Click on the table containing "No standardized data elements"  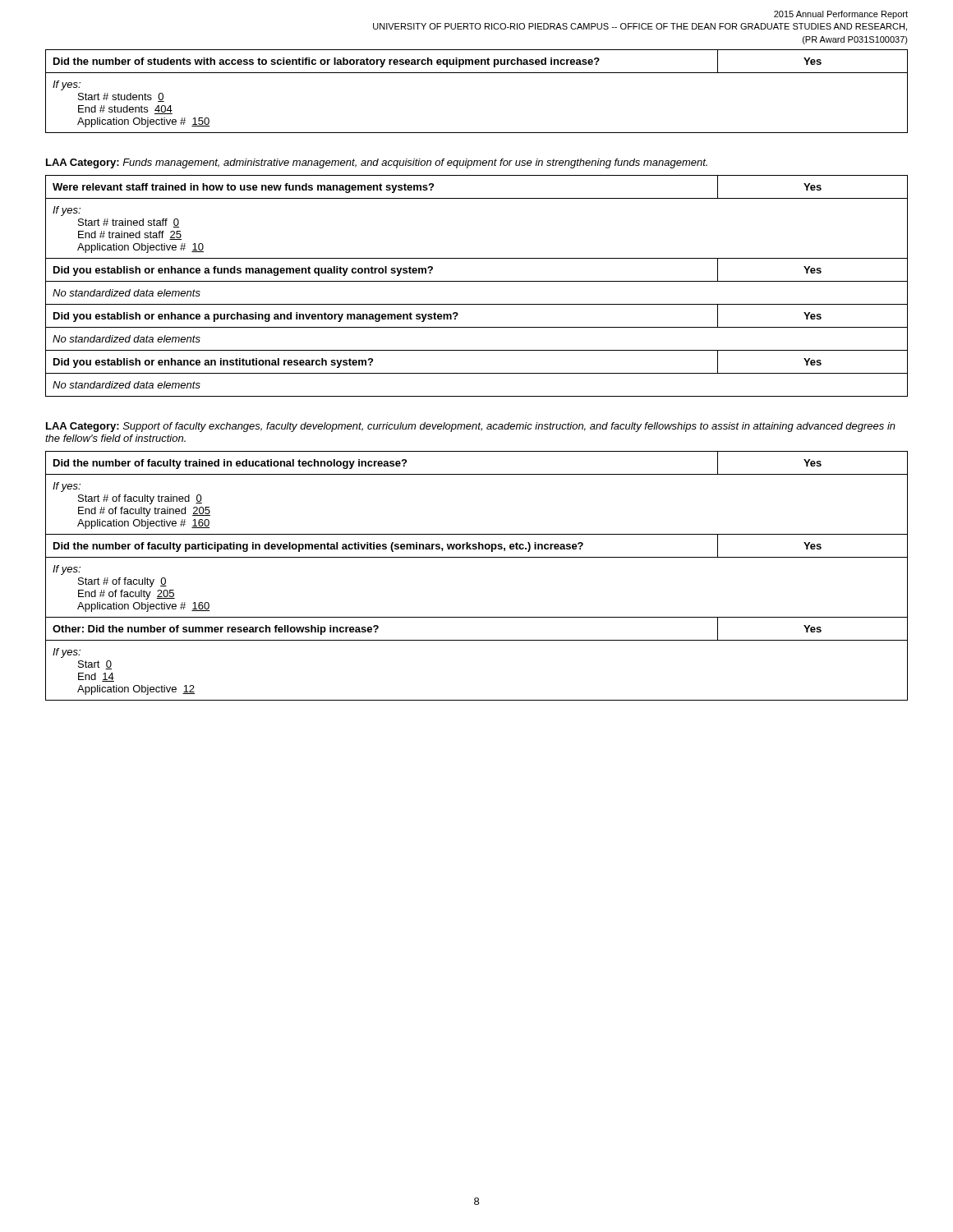476,286
